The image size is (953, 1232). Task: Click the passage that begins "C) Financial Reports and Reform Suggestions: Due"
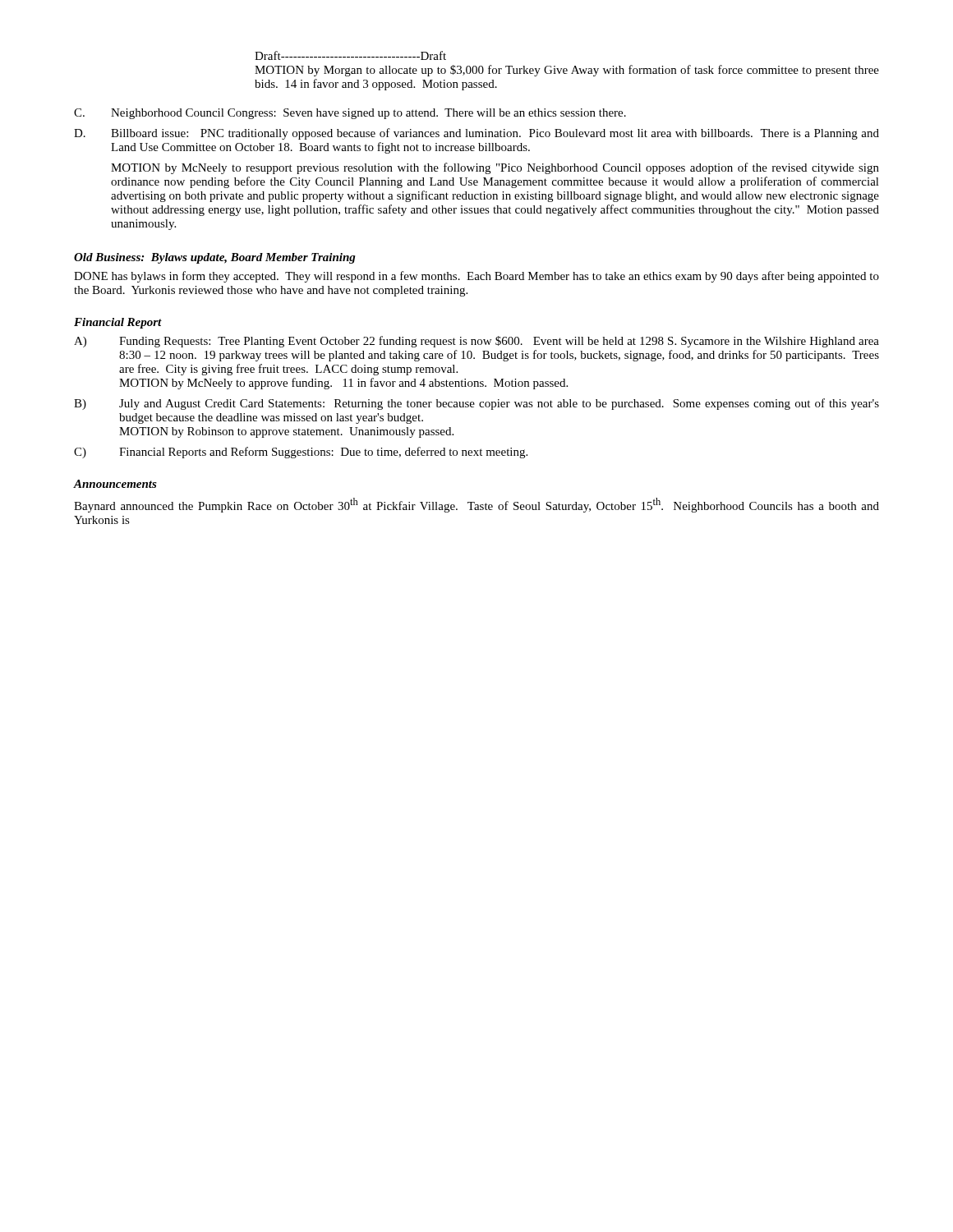pos(476,452)
